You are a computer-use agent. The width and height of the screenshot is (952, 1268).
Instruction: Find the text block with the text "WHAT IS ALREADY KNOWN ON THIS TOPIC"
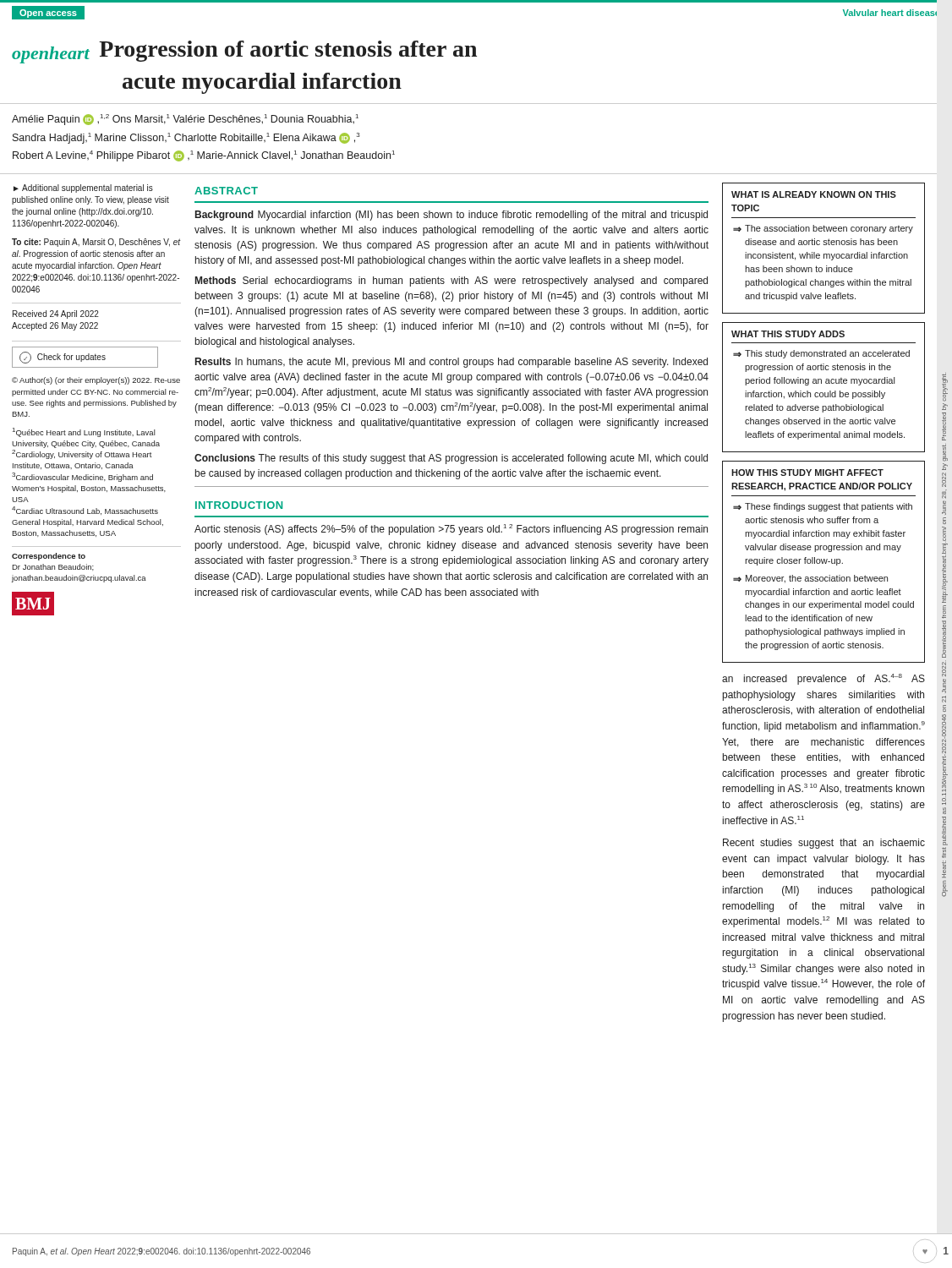click(x=823, y=246)
